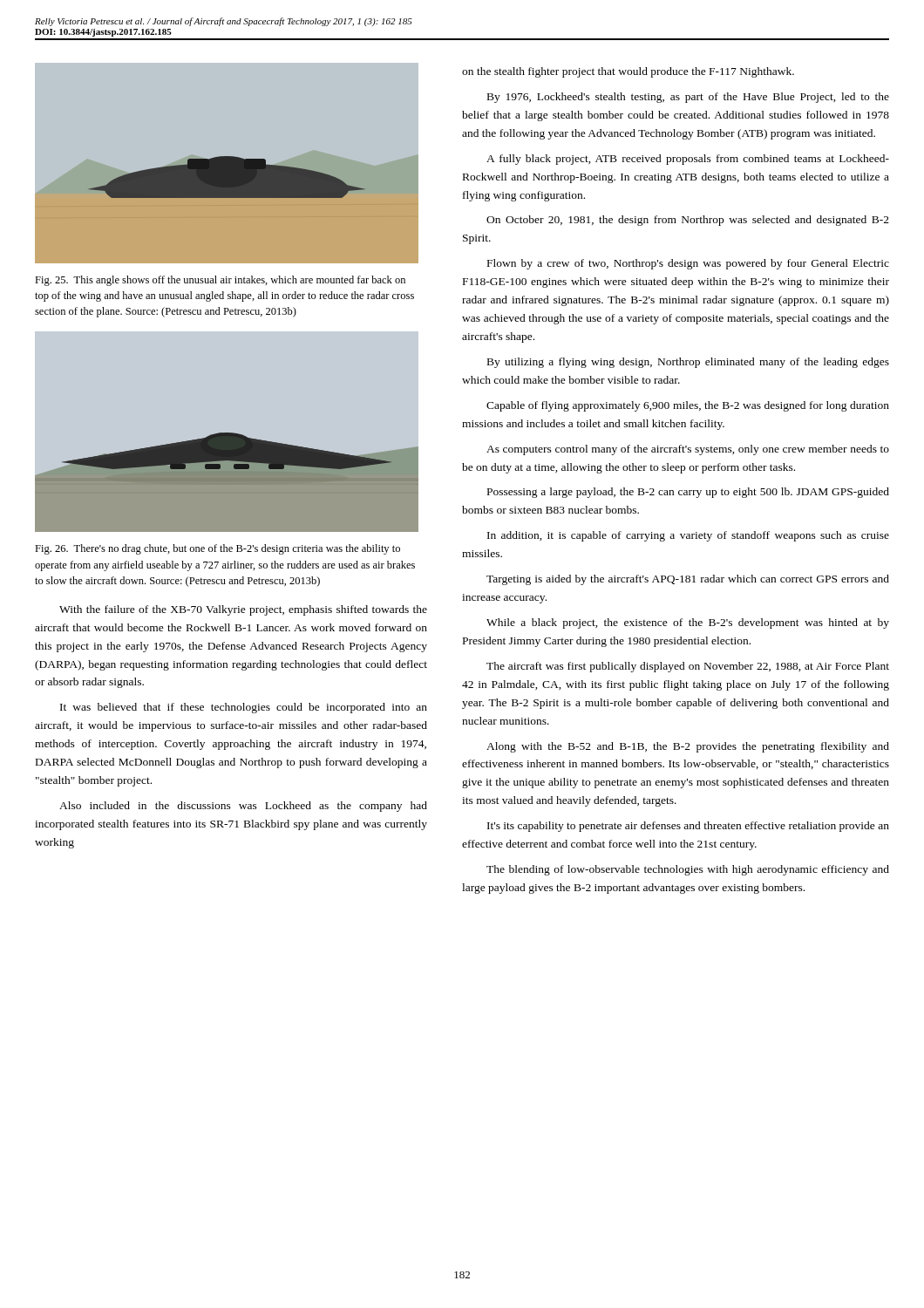Navigate to the element starting "Fig. 26. There's no drag chute, but"

pos(225,565)
